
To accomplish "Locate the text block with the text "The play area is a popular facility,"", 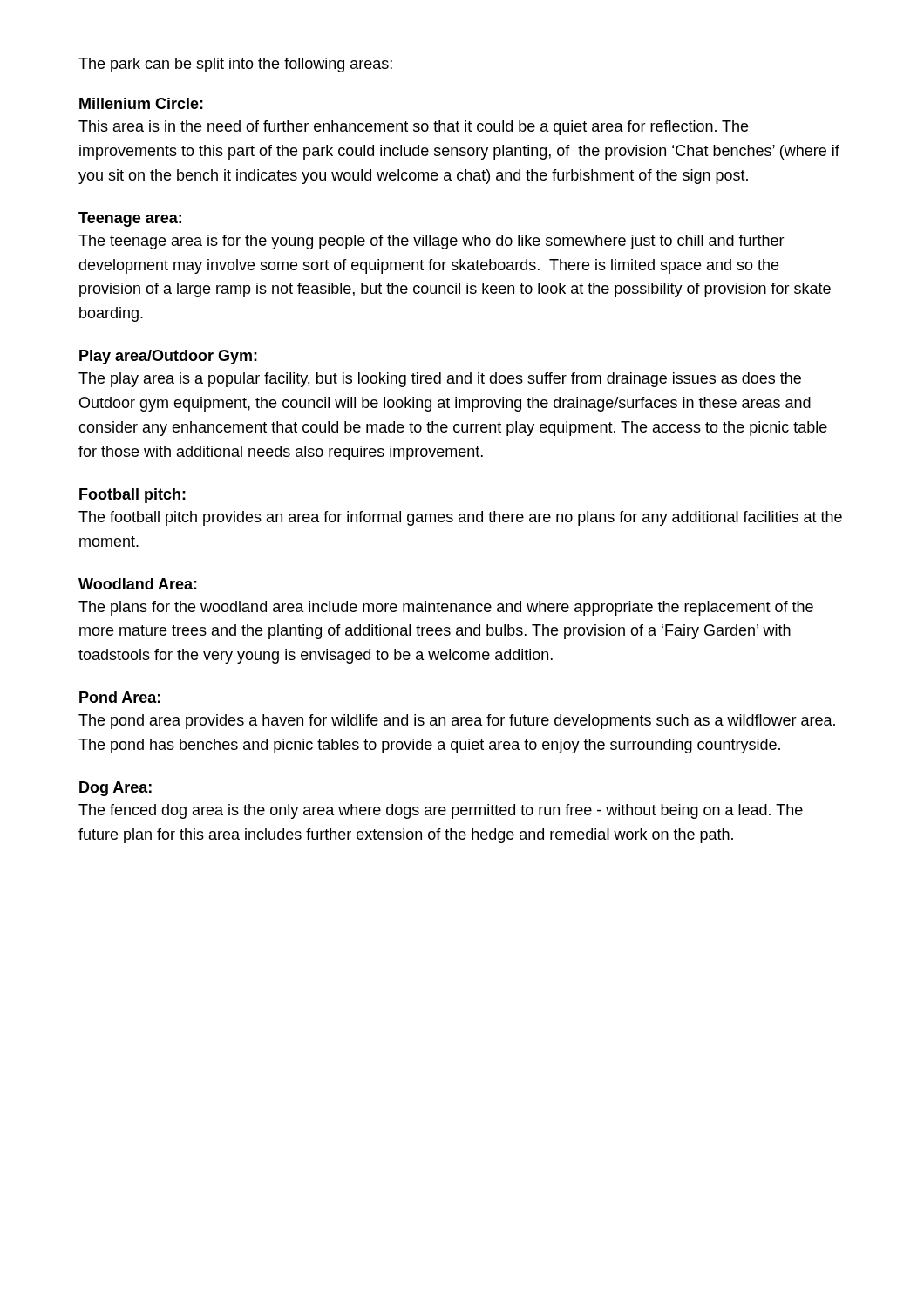I will (x=453, y=415).
